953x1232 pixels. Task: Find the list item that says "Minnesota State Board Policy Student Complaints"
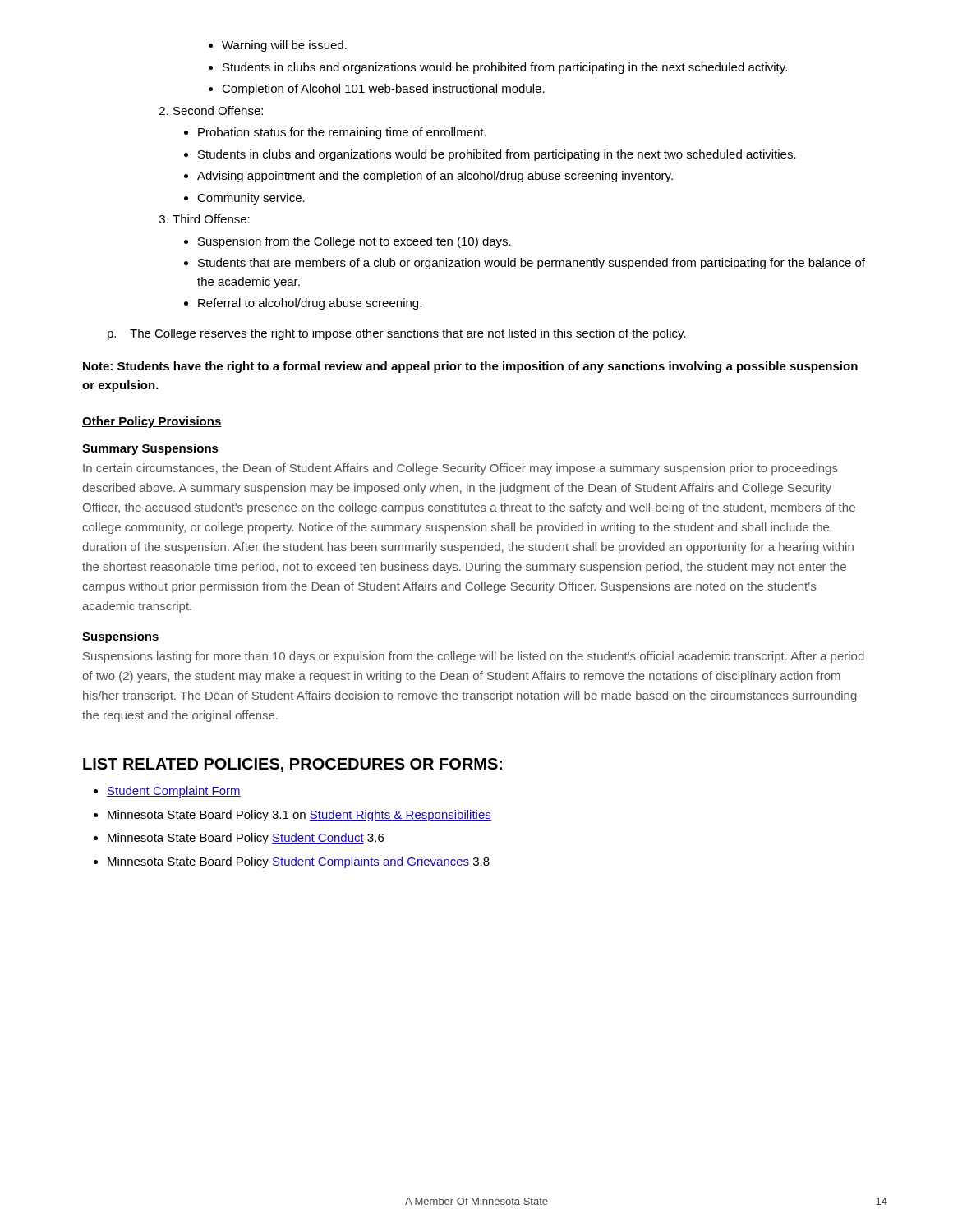(489, 861)
